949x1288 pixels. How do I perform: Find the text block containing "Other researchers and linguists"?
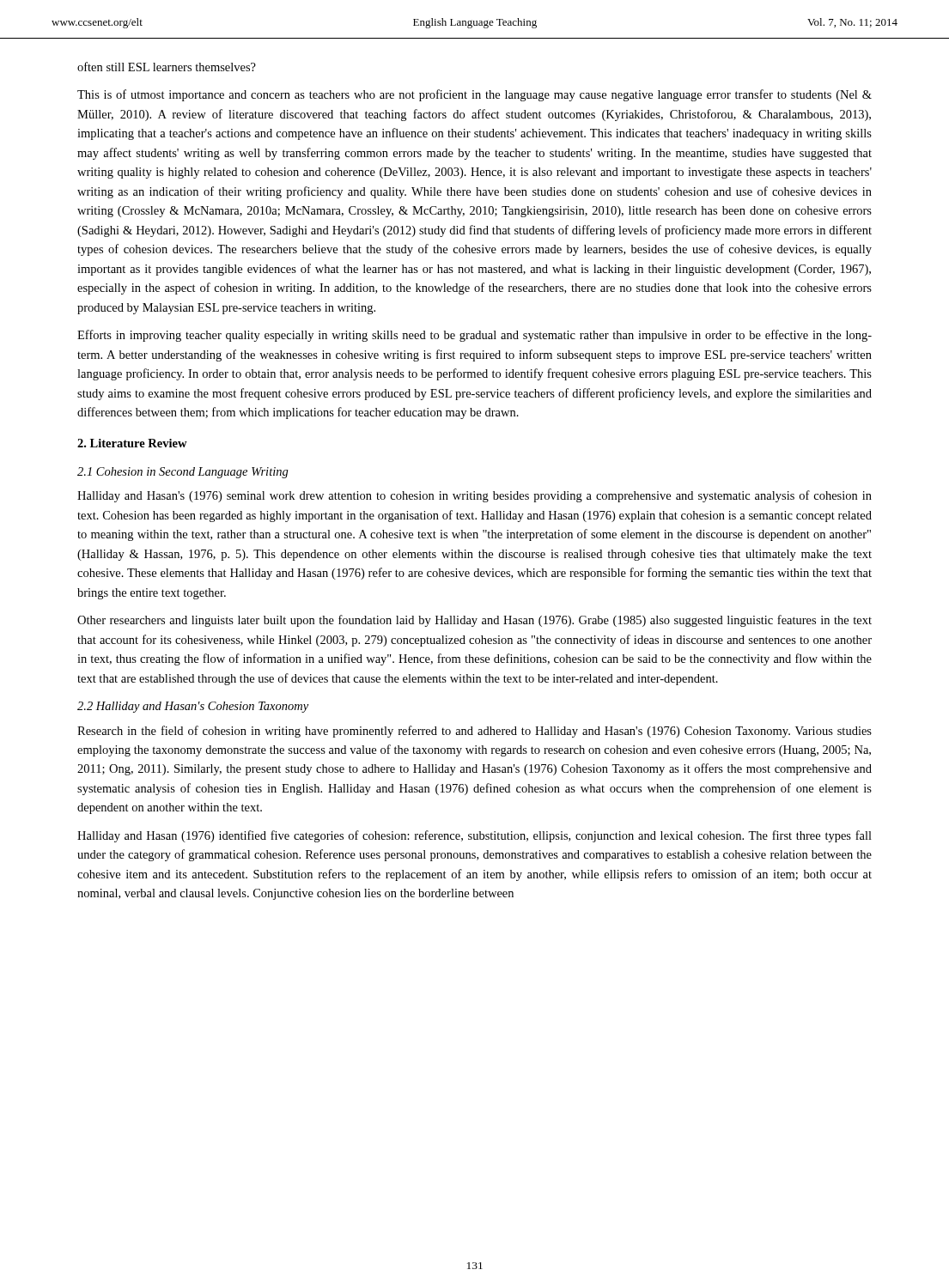click(x=474, y=649)
